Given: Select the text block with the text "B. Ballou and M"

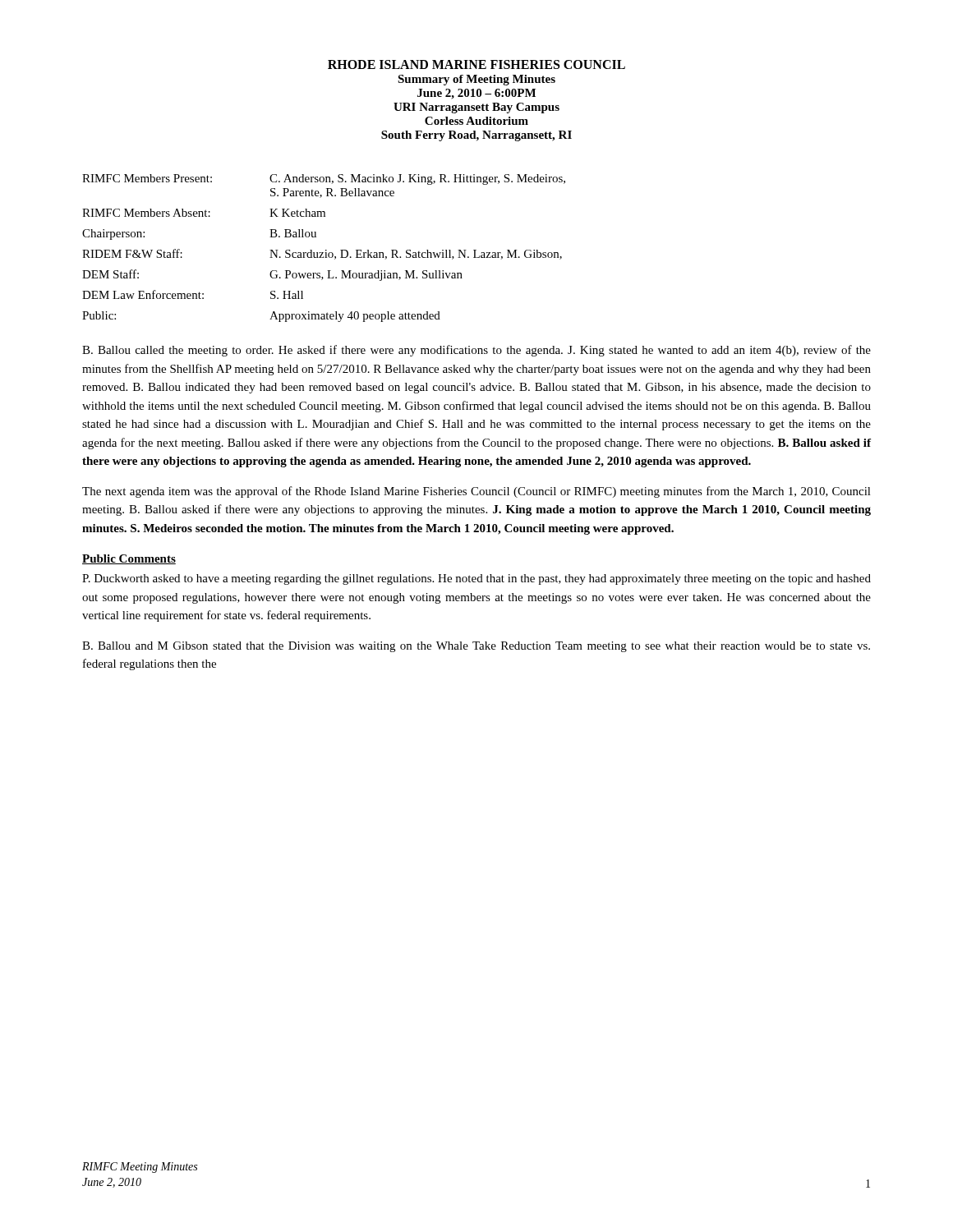Looking at the screenshot, I should (x=476, y=654).
